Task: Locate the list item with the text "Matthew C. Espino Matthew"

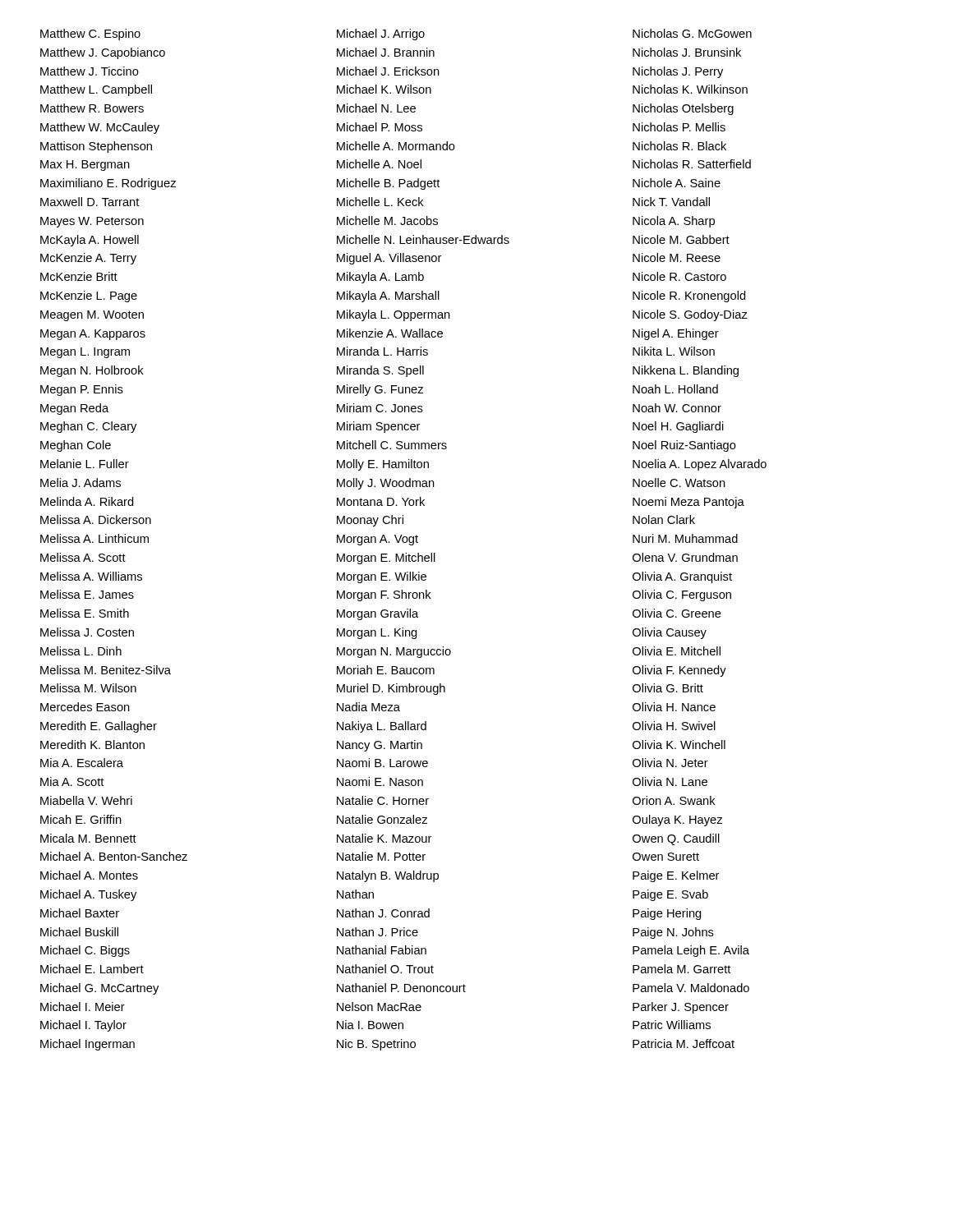Action: point(90,34)
